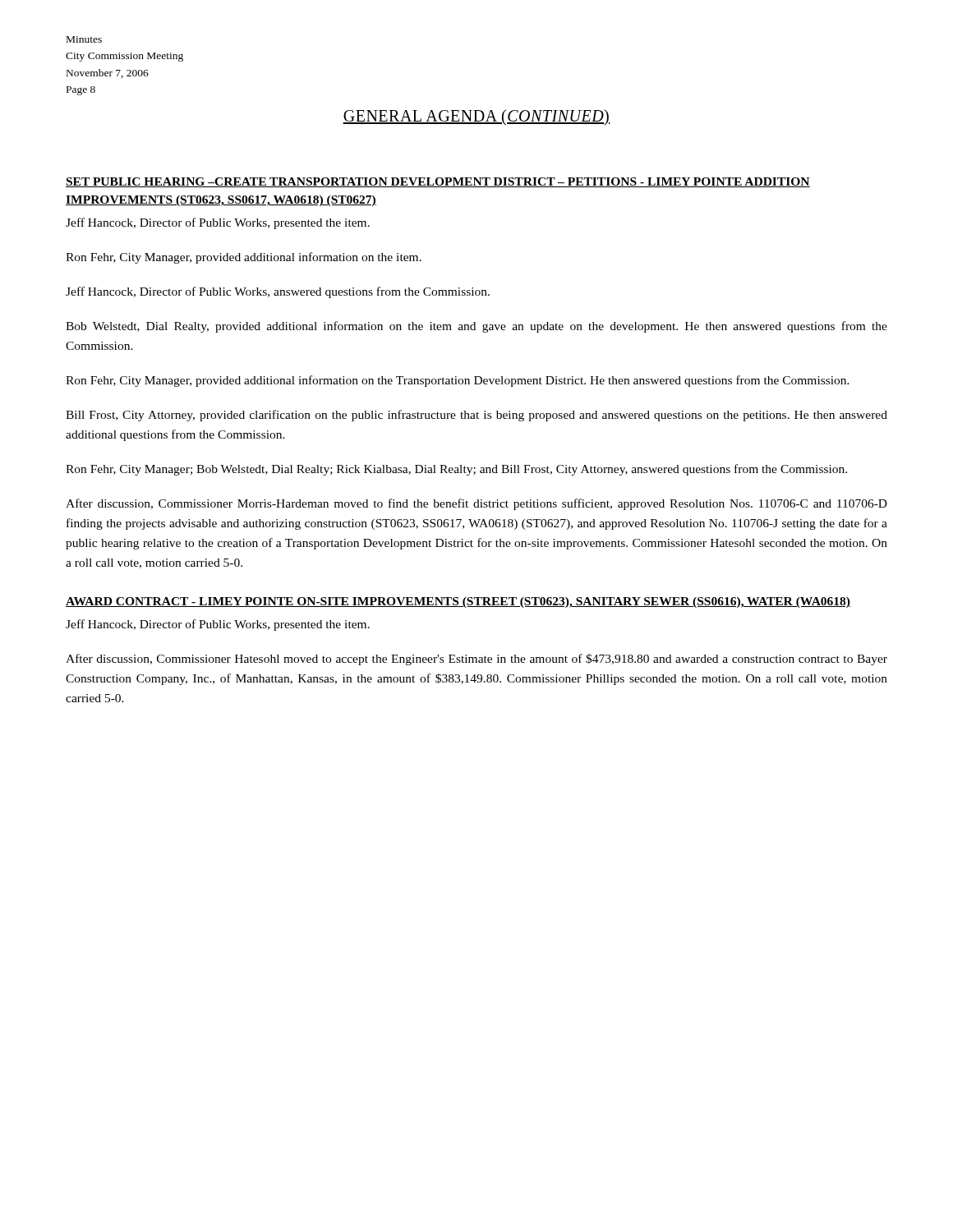Click the passage that begins "After discussion, Commissioner Morris-Hardeman moved"
The width and height of the screenshot is (953, 1232).
(476, 533)
